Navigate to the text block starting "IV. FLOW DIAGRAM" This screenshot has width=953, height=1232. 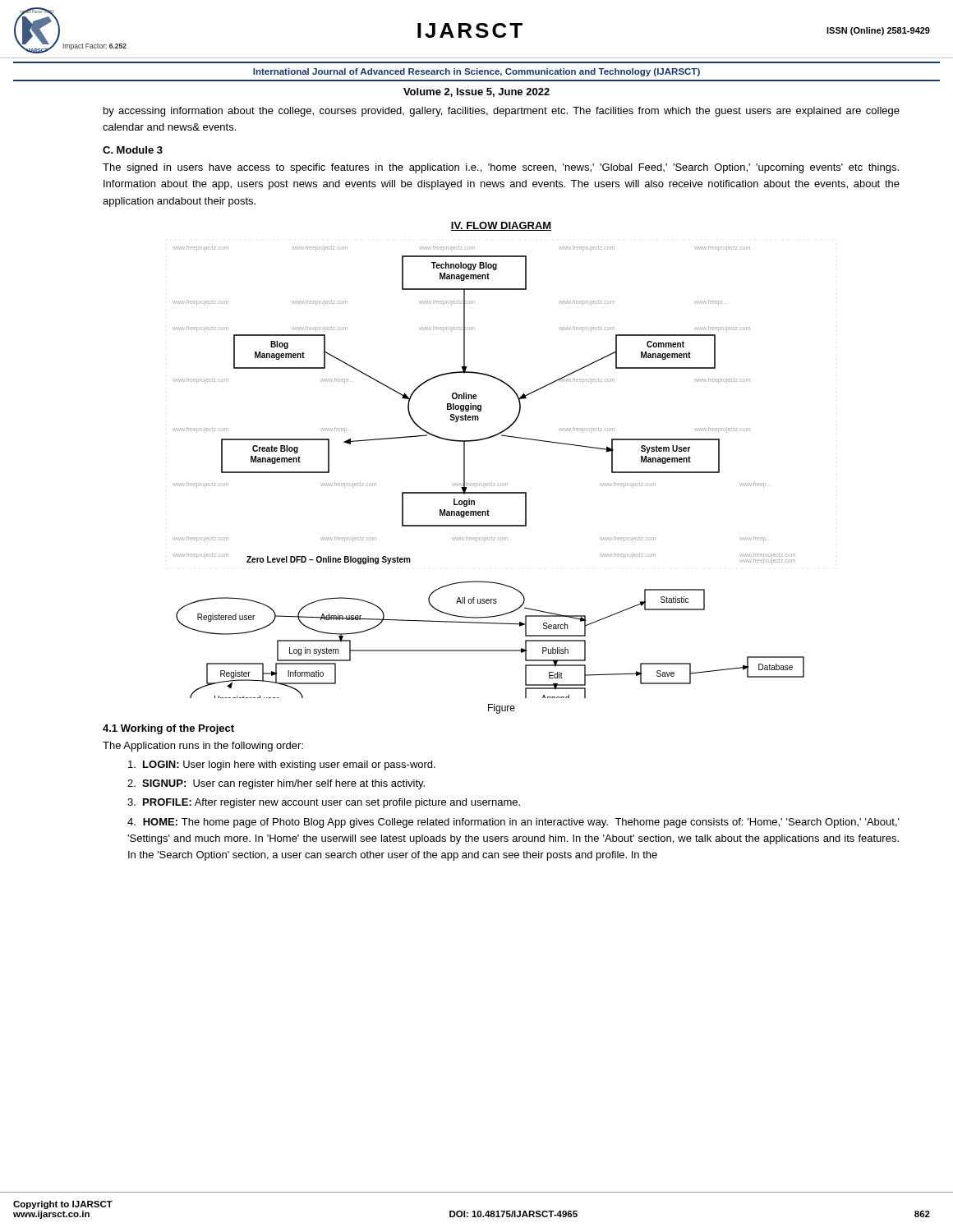[501, 225]
